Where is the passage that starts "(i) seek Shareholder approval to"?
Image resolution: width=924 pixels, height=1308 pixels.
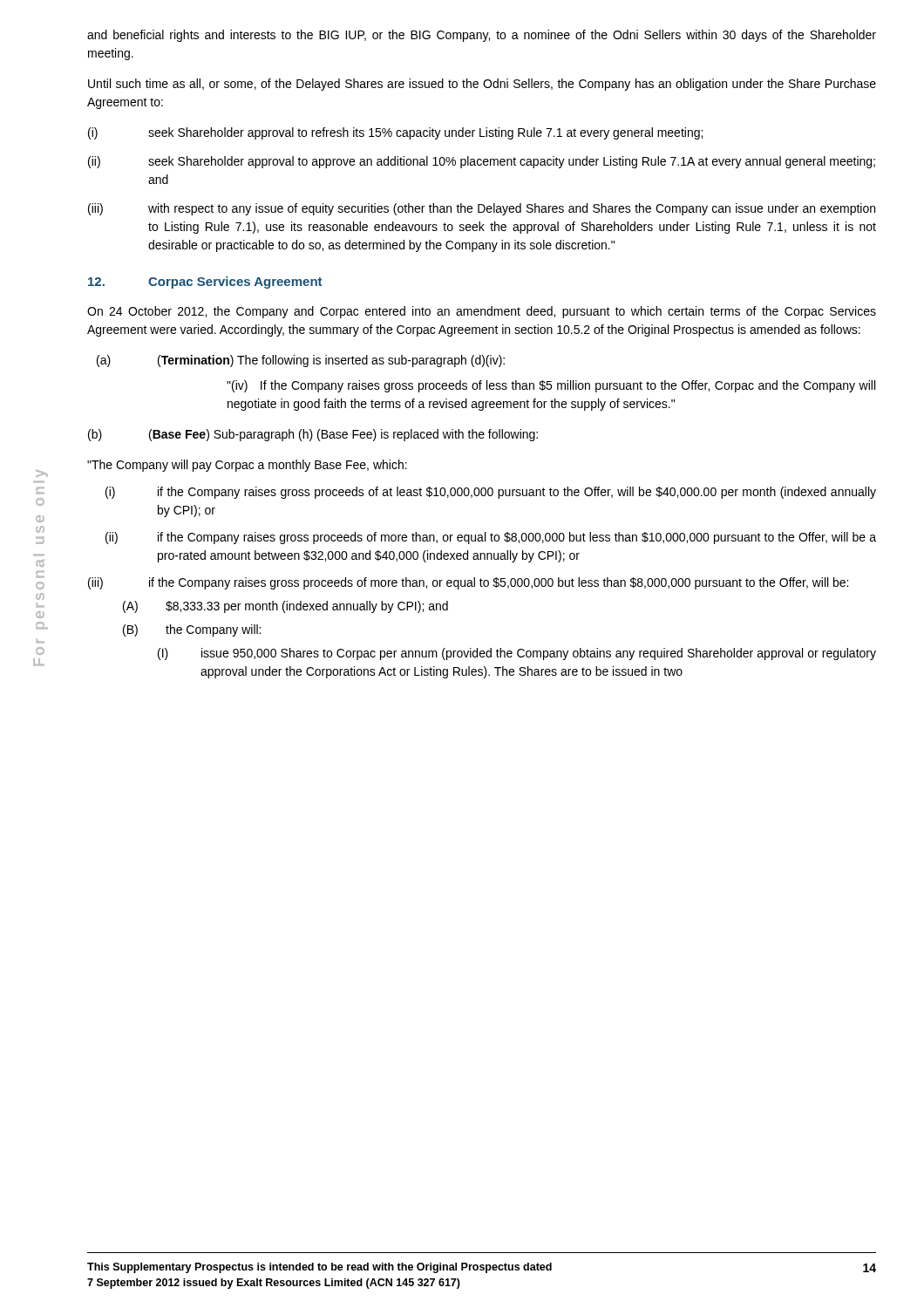[x=482, y=133]
